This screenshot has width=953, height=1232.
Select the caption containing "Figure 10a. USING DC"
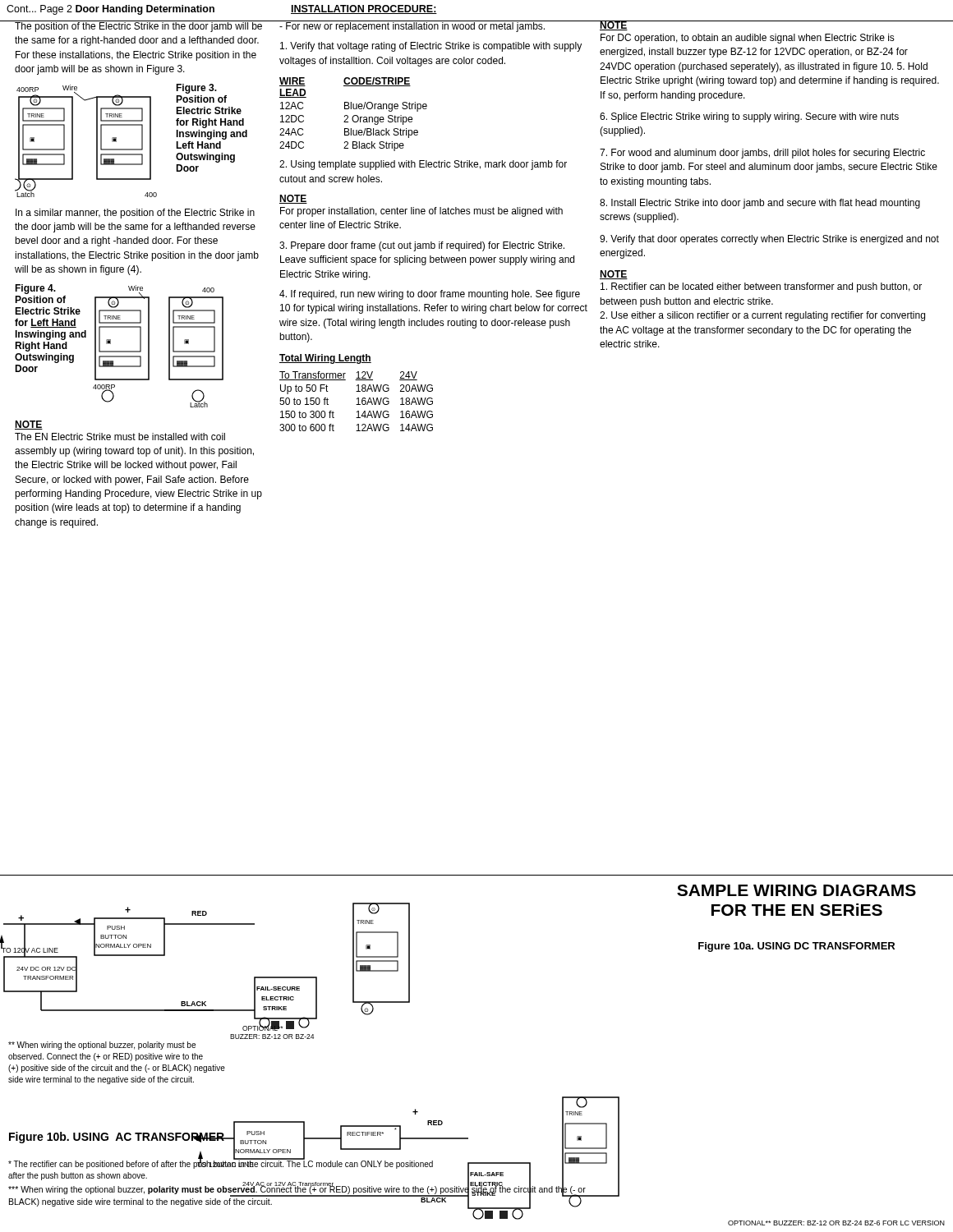tap(797, 946)
